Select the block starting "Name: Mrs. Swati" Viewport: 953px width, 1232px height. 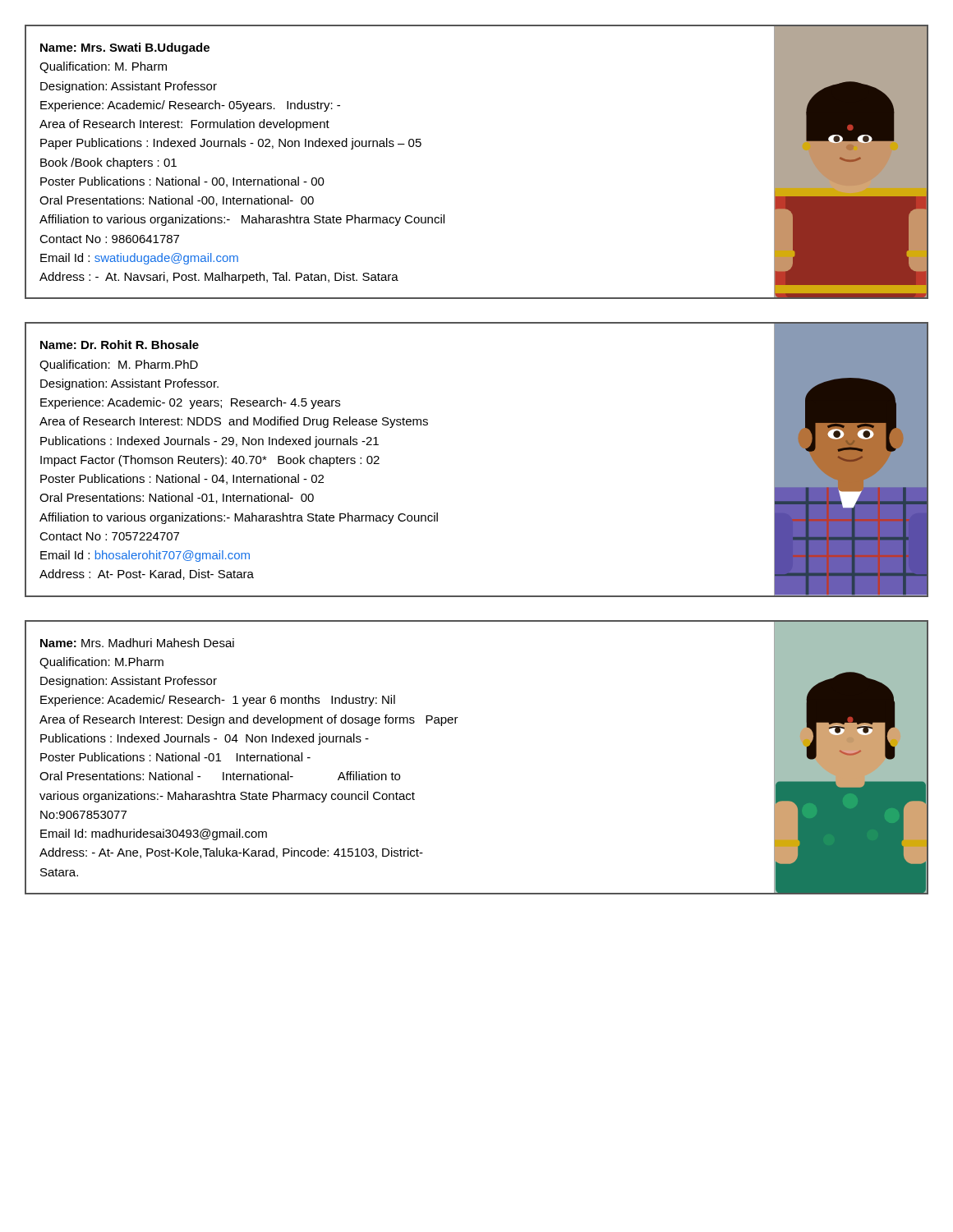point(476,162)
